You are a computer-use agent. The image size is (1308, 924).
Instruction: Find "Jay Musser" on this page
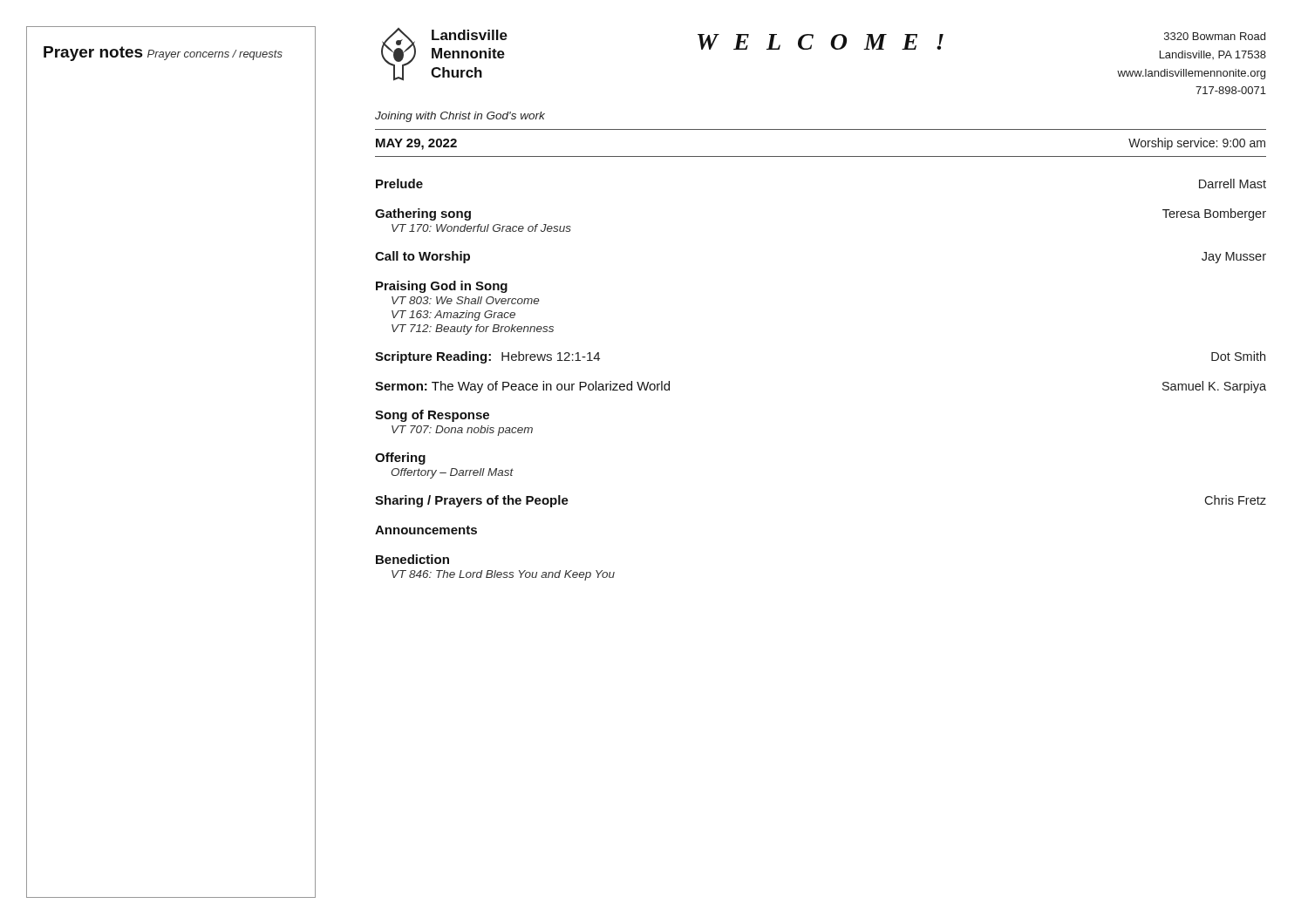pos(1234,256)
